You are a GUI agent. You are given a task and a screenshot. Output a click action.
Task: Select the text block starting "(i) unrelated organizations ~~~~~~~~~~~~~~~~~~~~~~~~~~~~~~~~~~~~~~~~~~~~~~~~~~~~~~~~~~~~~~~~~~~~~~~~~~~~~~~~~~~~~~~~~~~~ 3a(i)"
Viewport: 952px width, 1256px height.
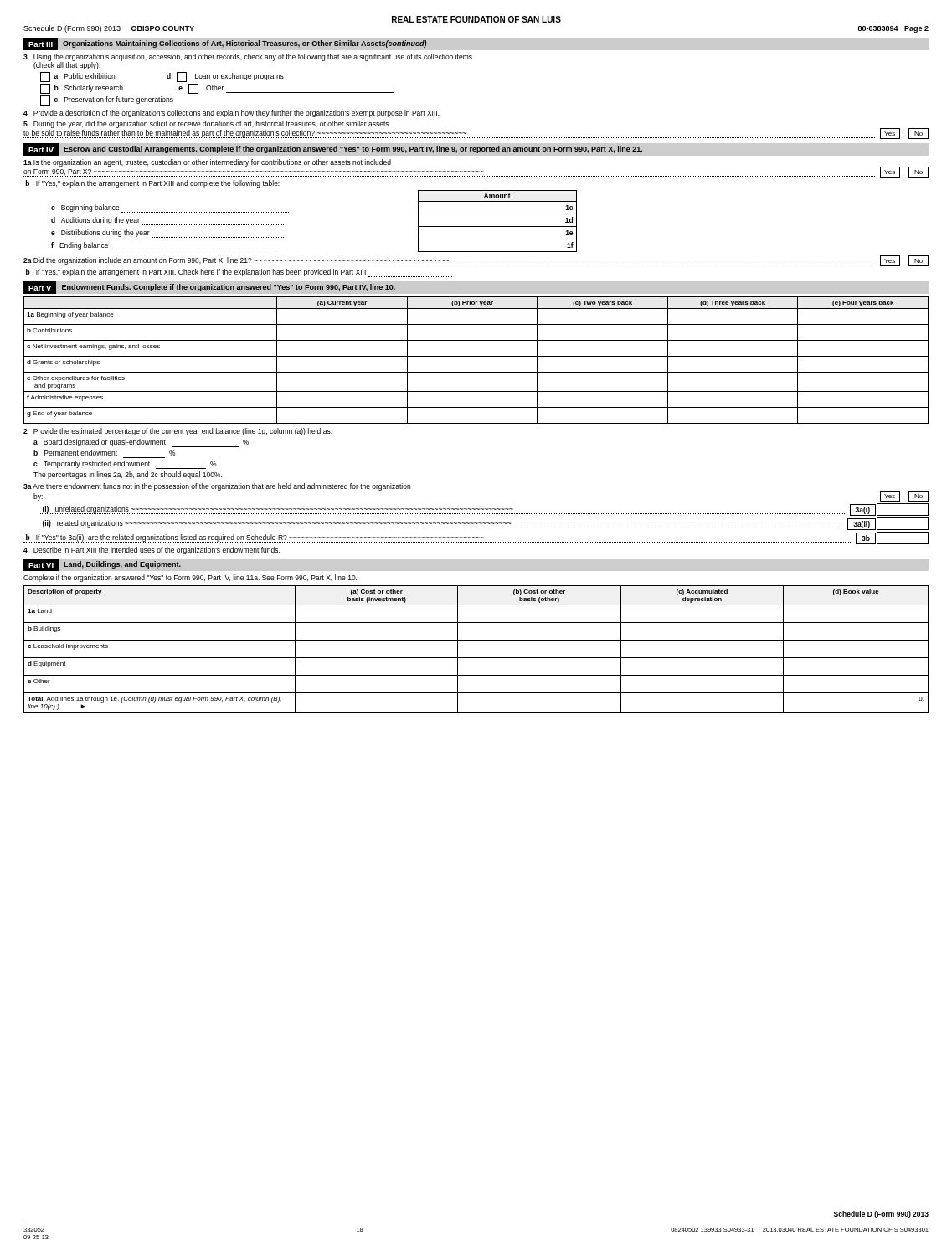coord(476,510)
